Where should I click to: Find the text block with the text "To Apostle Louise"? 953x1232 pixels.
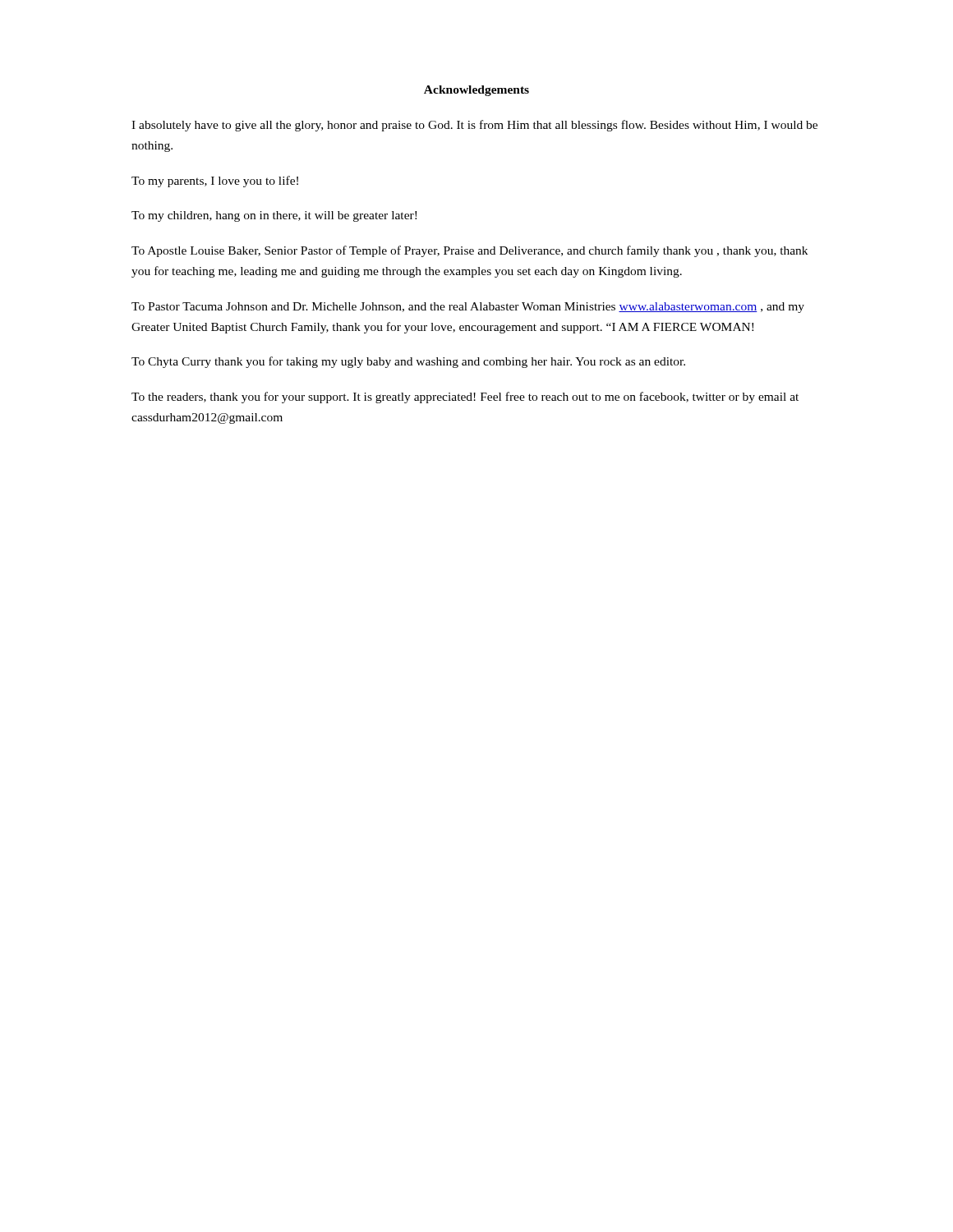pos(470,260)
